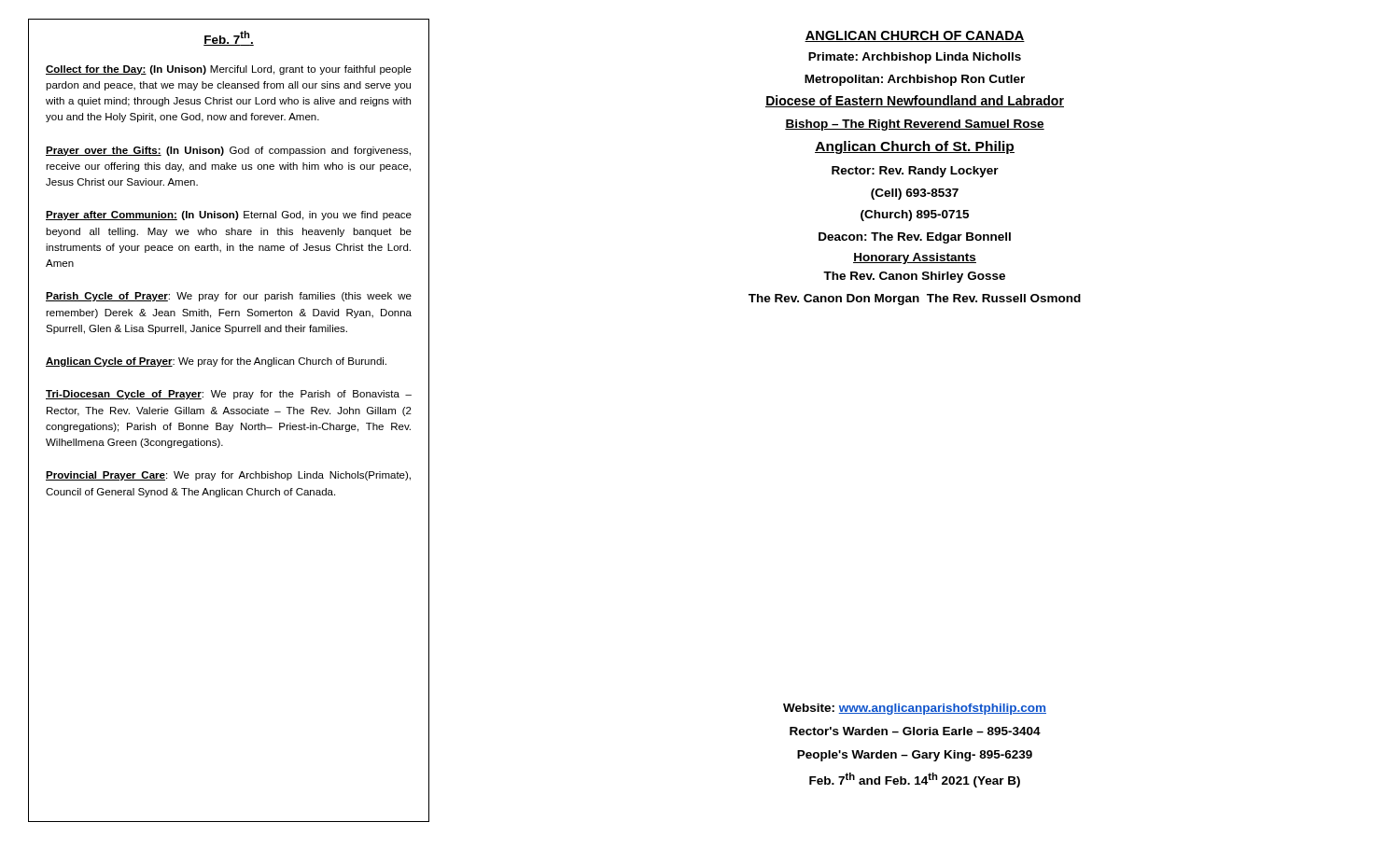This screenshot has width=1400, height=850.
Task: Click the section header that begins "Bishop – The"
Action: coord(915,123)
